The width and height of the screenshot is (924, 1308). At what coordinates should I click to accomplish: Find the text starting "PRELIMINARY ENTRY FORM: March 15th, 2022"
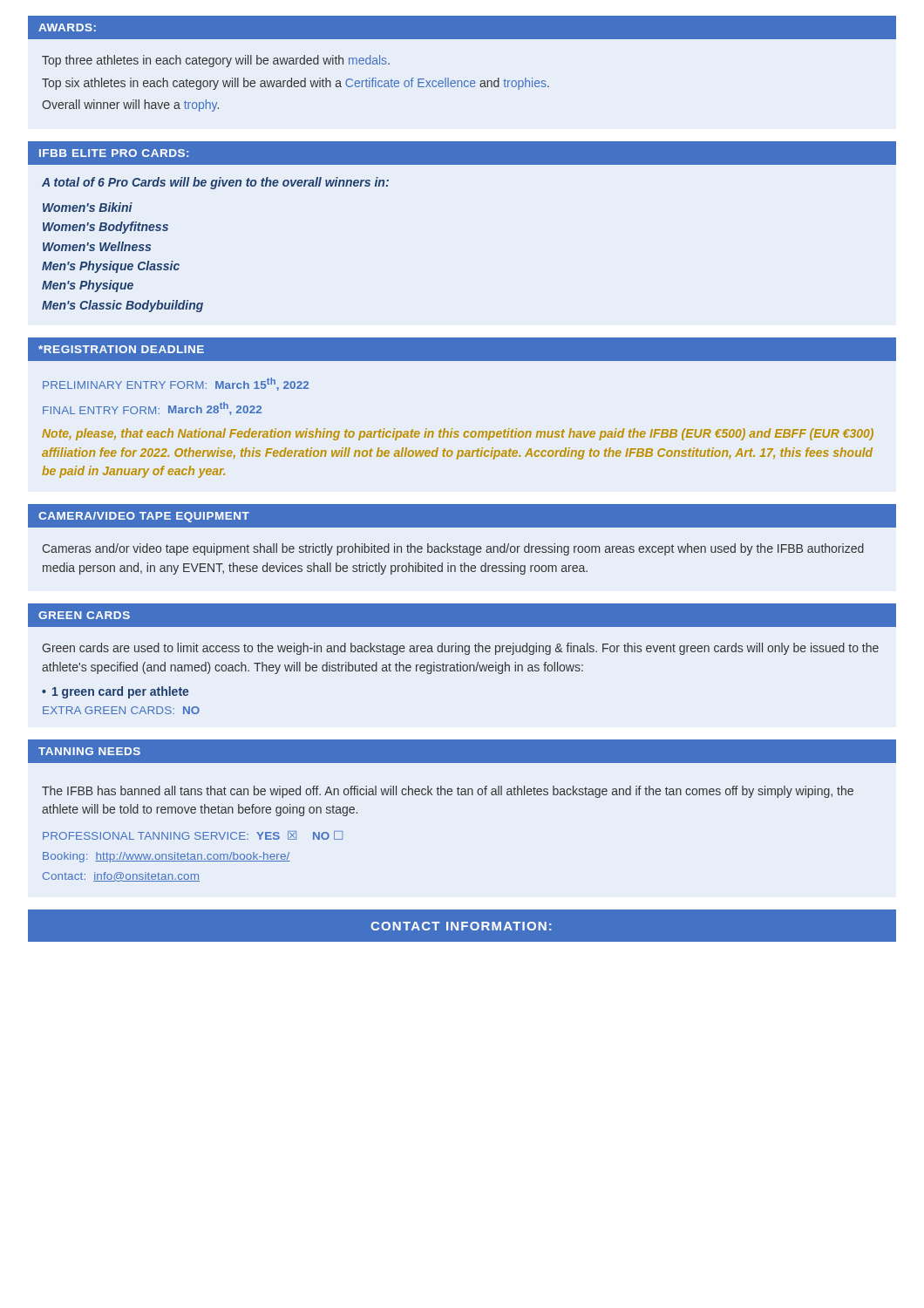coord(462,427)
